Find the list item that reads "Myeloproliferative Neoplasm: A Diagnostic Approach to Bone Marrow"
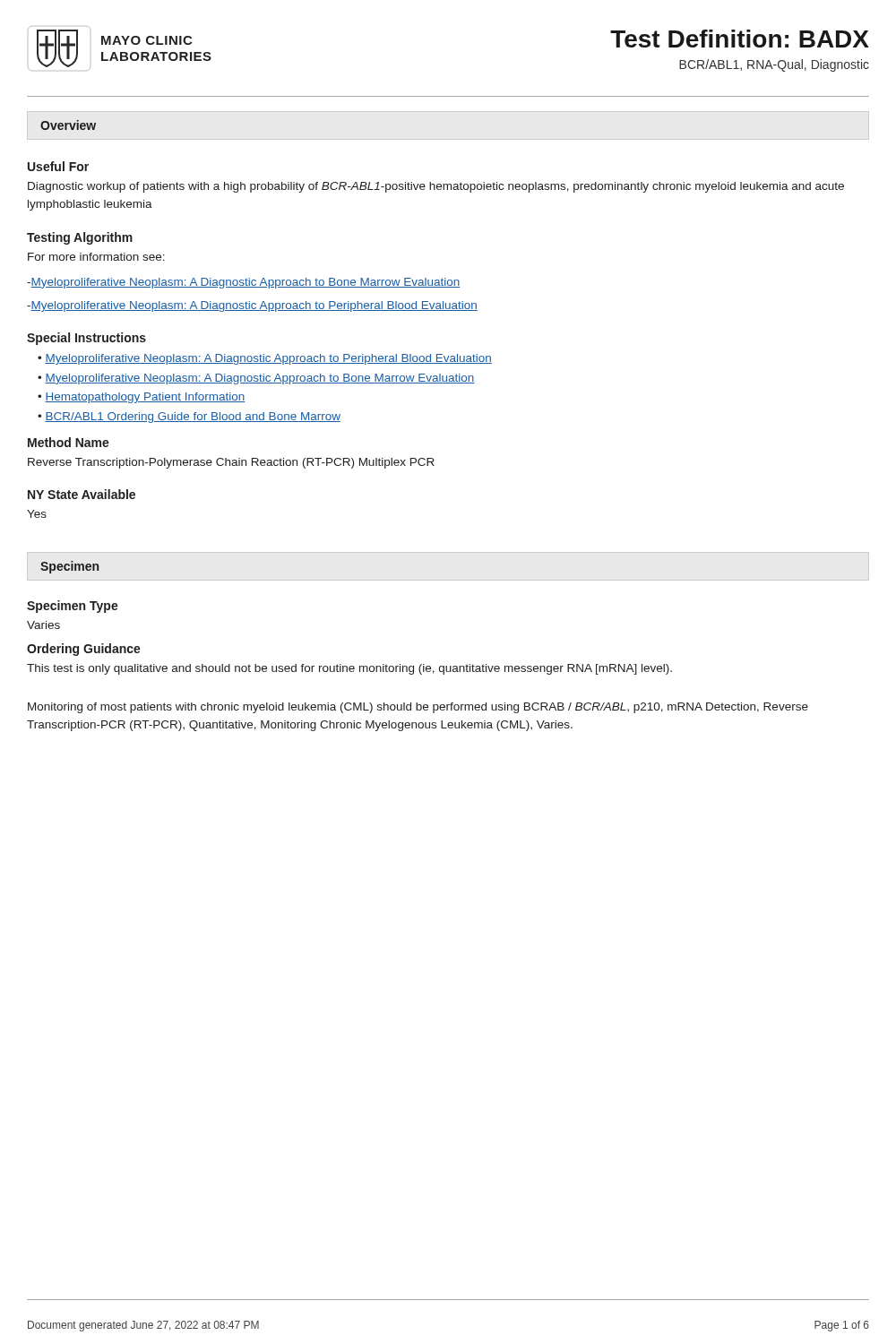This screenshot has height=1344, width=896. click(x=260, y=378)
